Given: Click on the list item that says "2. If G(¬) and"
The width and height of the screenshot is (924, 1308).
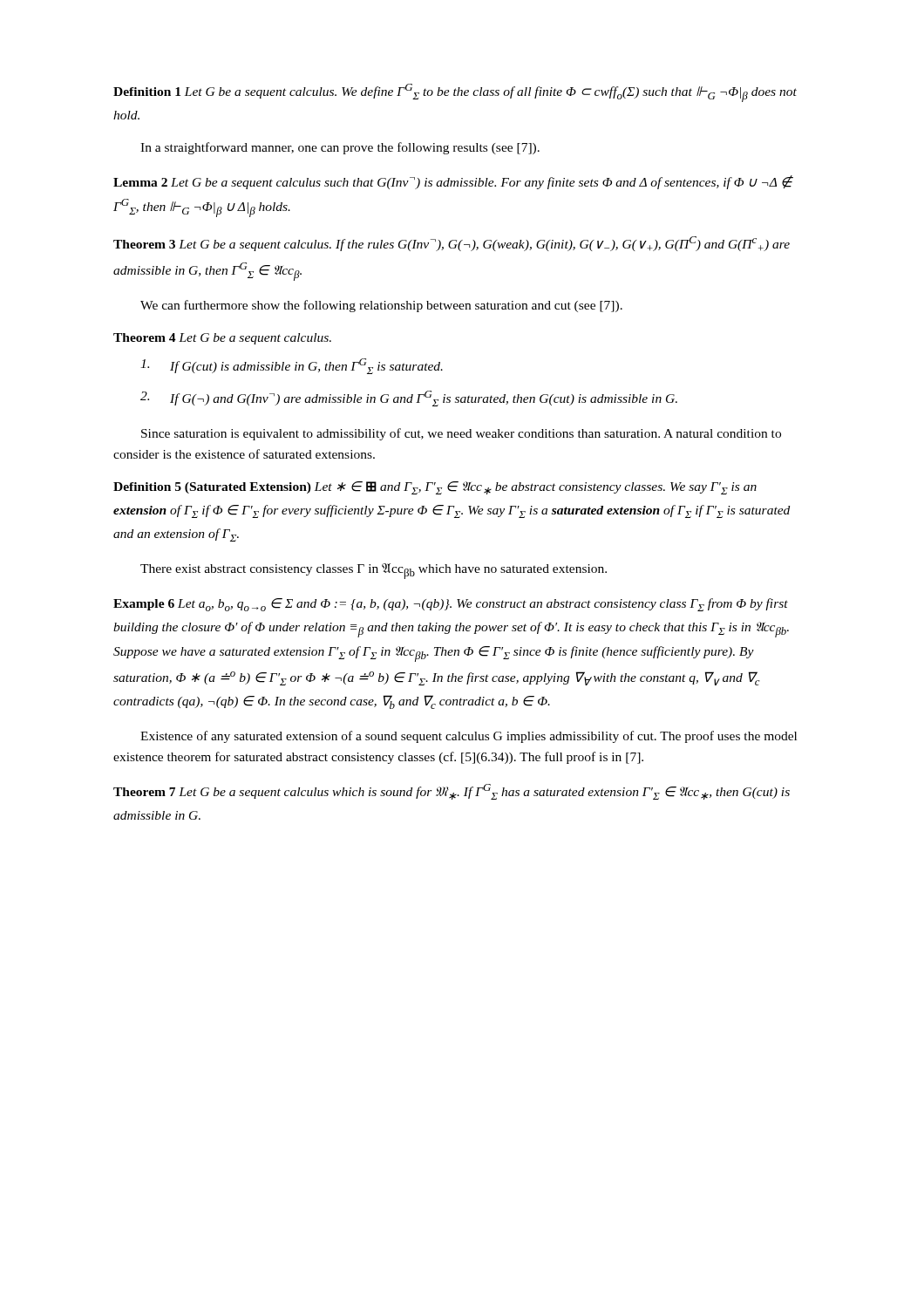Looking at the screenshot, I should (476, 398).
